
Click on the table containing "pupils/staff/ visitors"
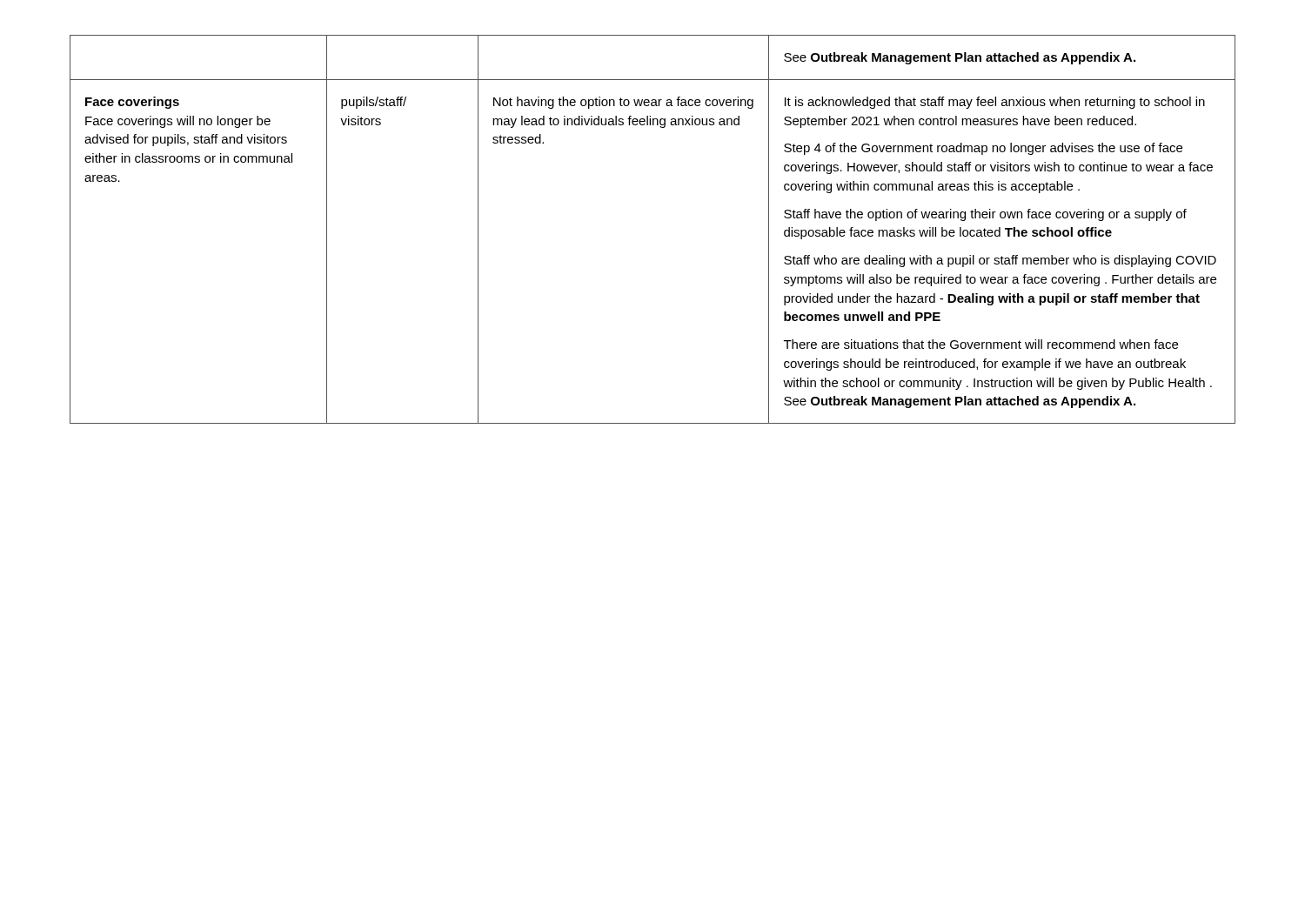(652, 229)
